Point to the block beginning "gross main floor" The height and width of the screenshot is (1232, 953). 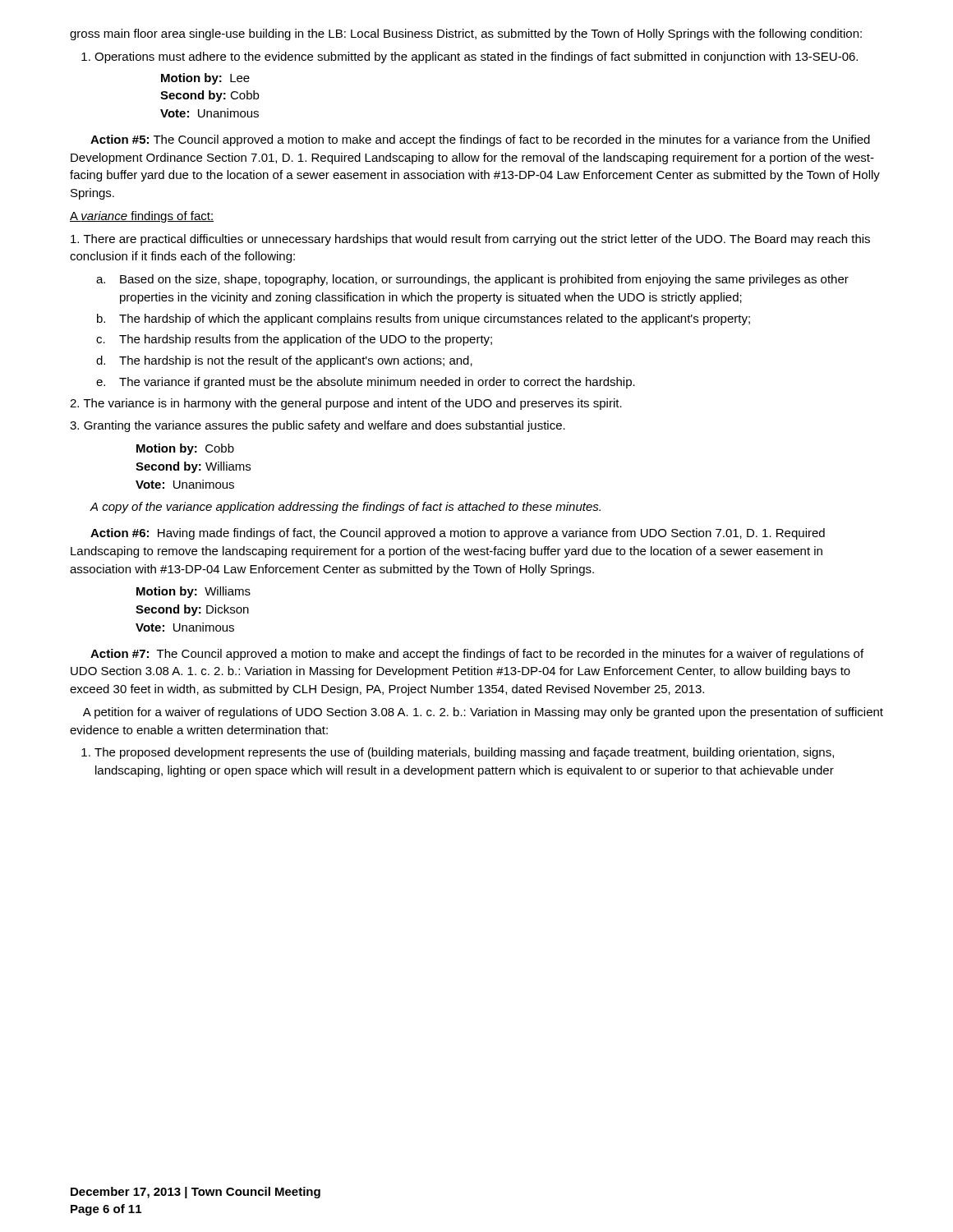click(476, 34)
